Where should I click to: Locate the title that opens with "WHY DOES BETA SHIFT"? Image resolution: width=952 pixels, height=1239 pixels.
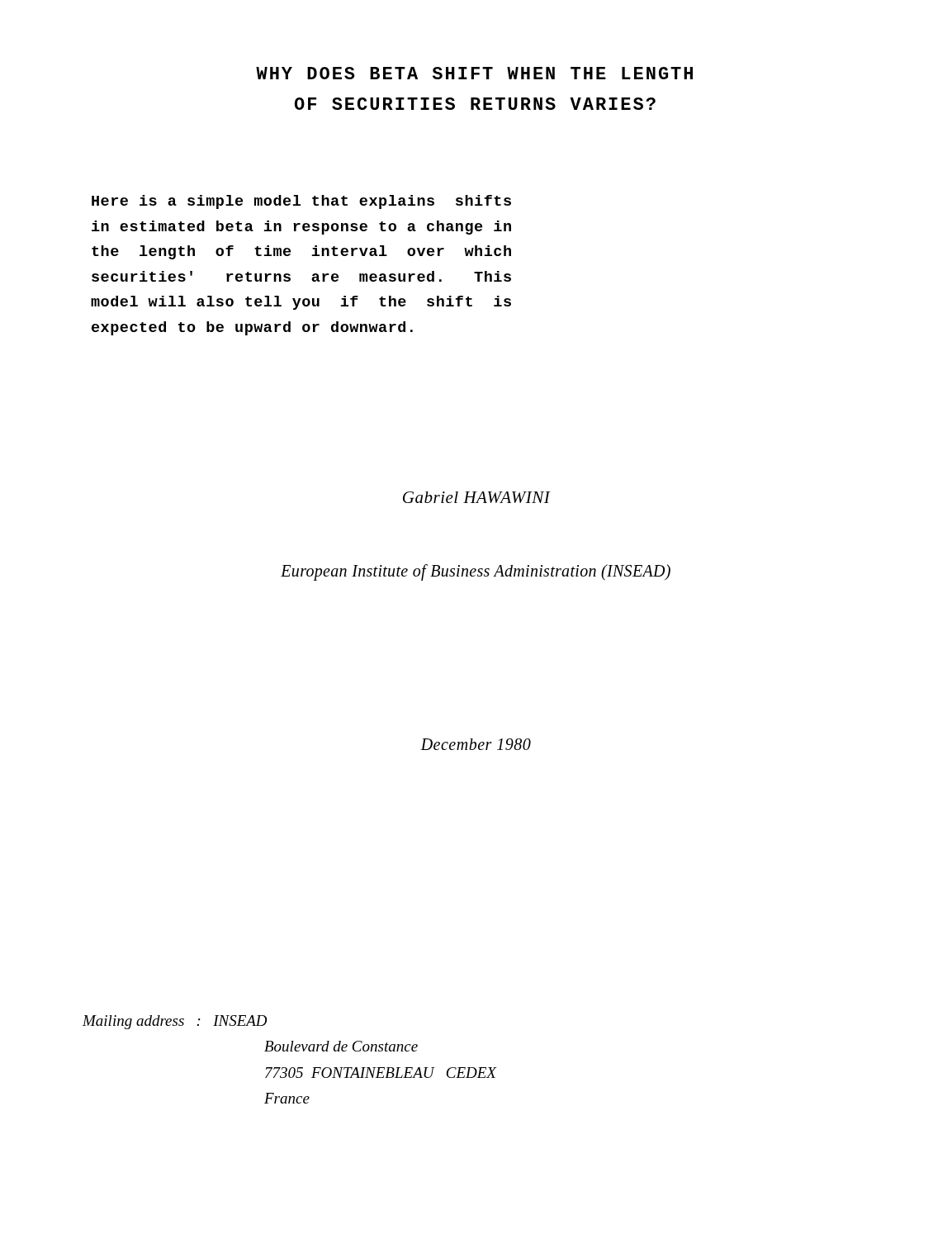click(x=476, y=90)
